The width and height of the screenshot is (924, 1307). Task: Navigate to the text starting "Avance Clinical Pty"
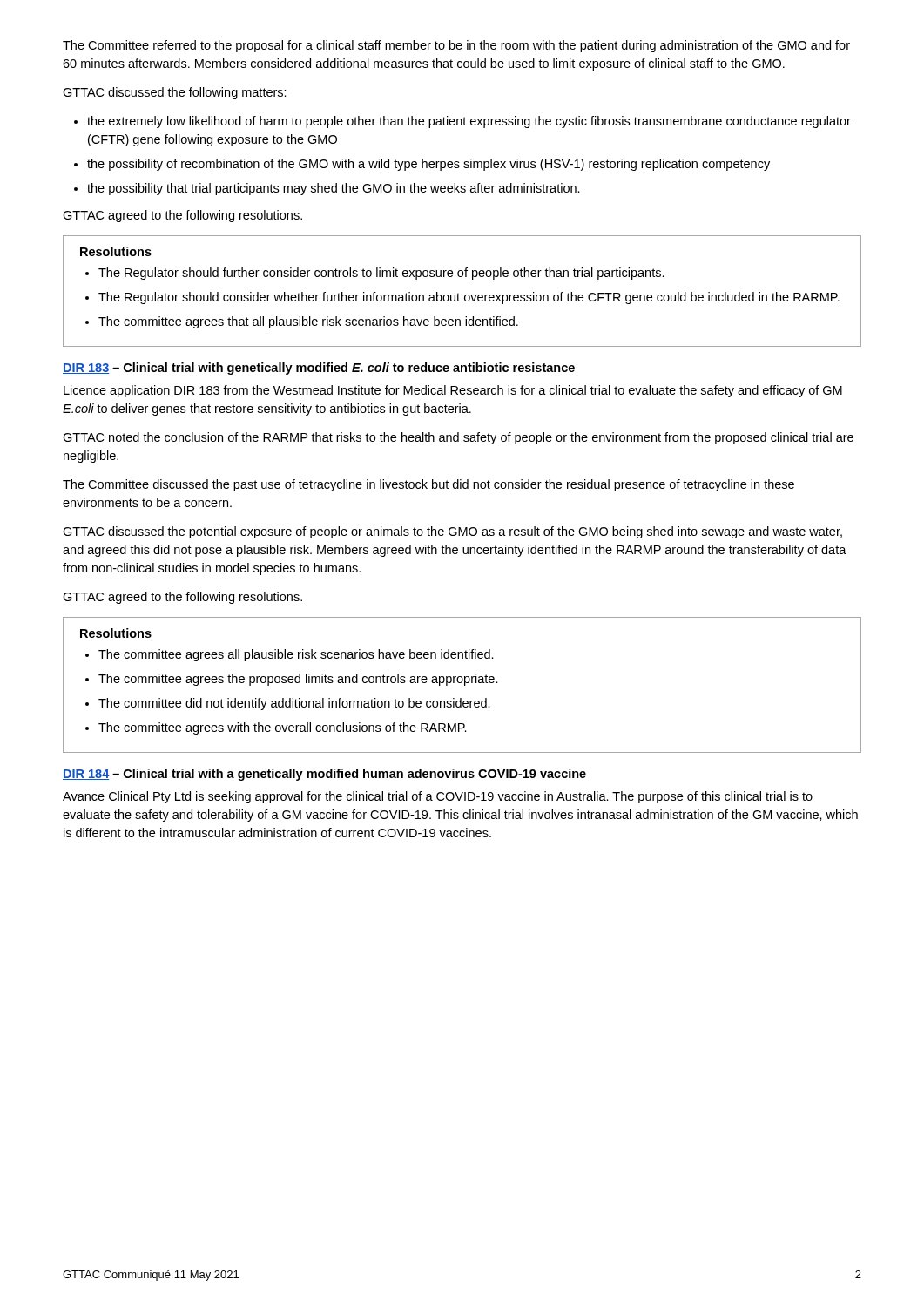[x=461, y=815]
